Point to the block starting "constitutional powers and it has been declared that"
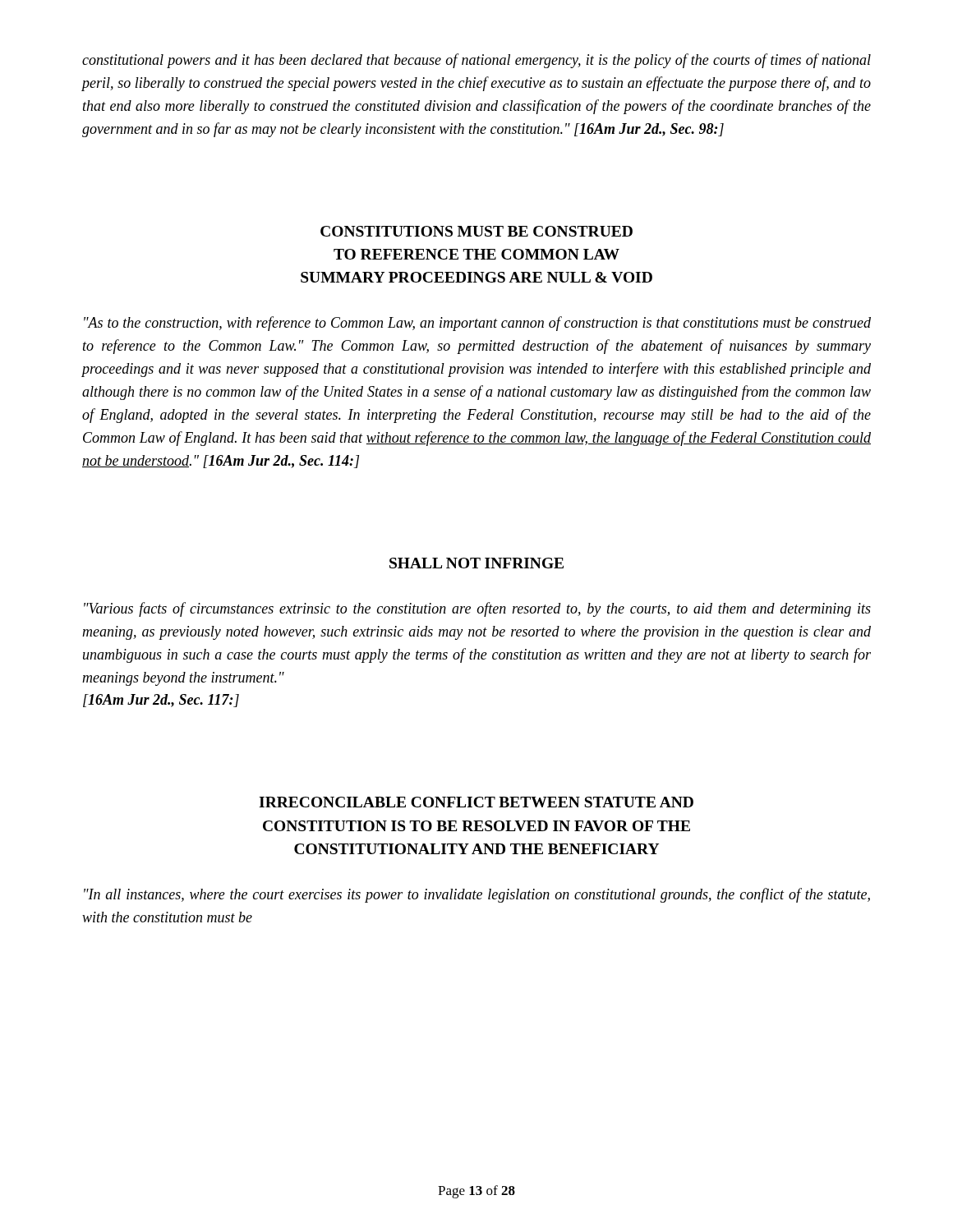 [x=476, y=94]
